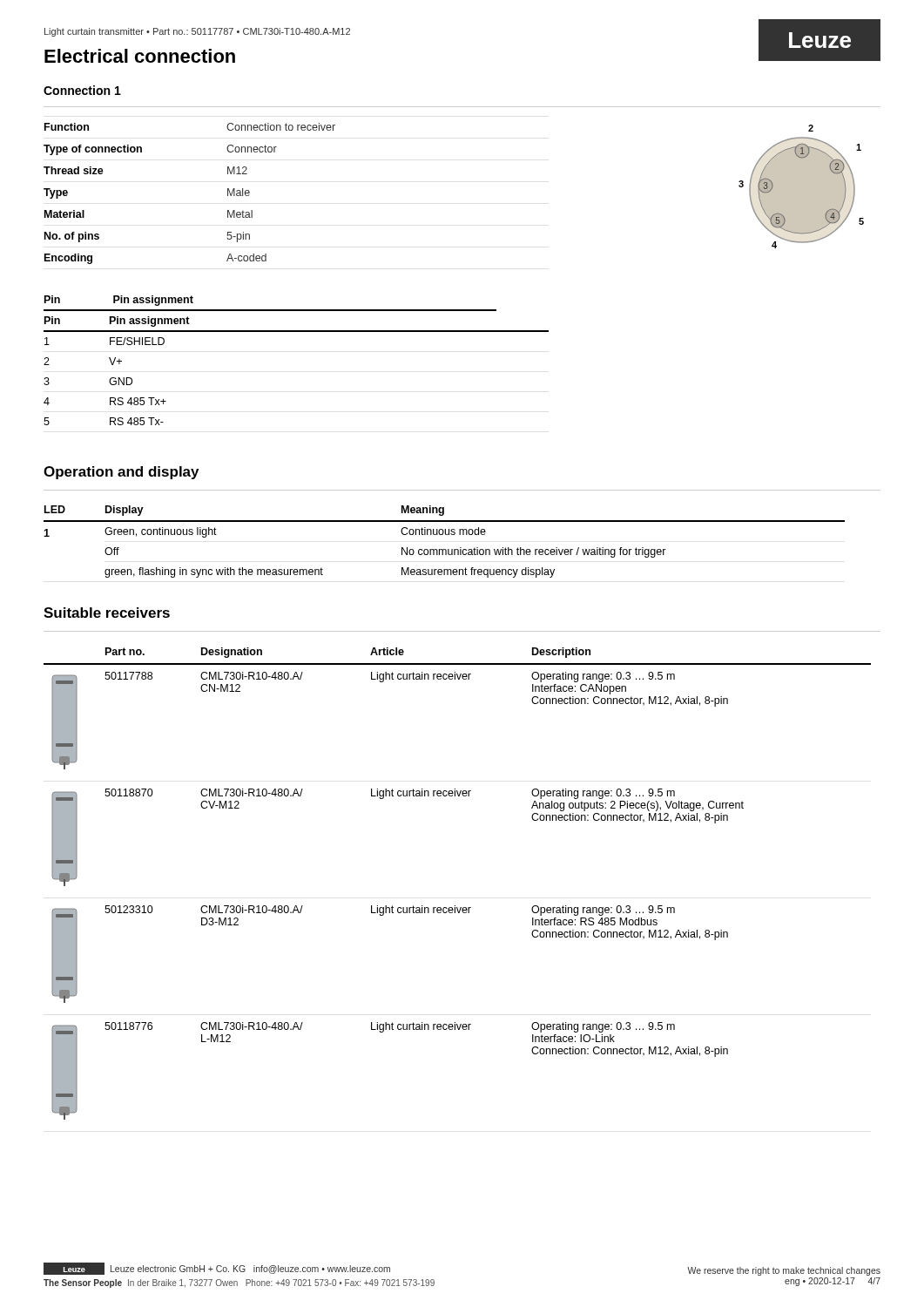The width and height of the screenshot is (924, 1307).
Task: Select the engineering diagram
Action: point(802,186)
